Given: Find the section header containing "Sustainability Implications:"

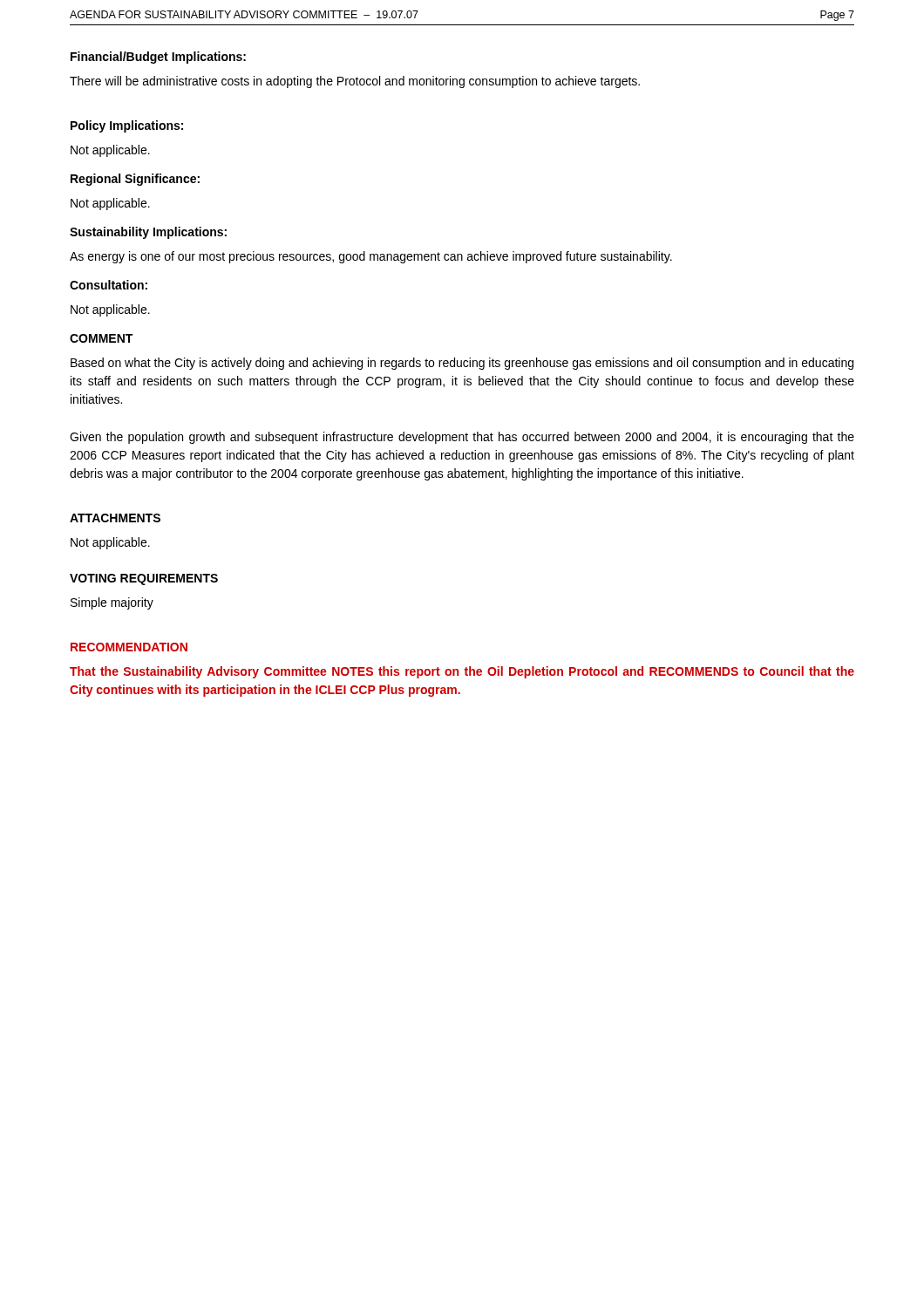Looking at the screenshot, I should coord(149,232).
